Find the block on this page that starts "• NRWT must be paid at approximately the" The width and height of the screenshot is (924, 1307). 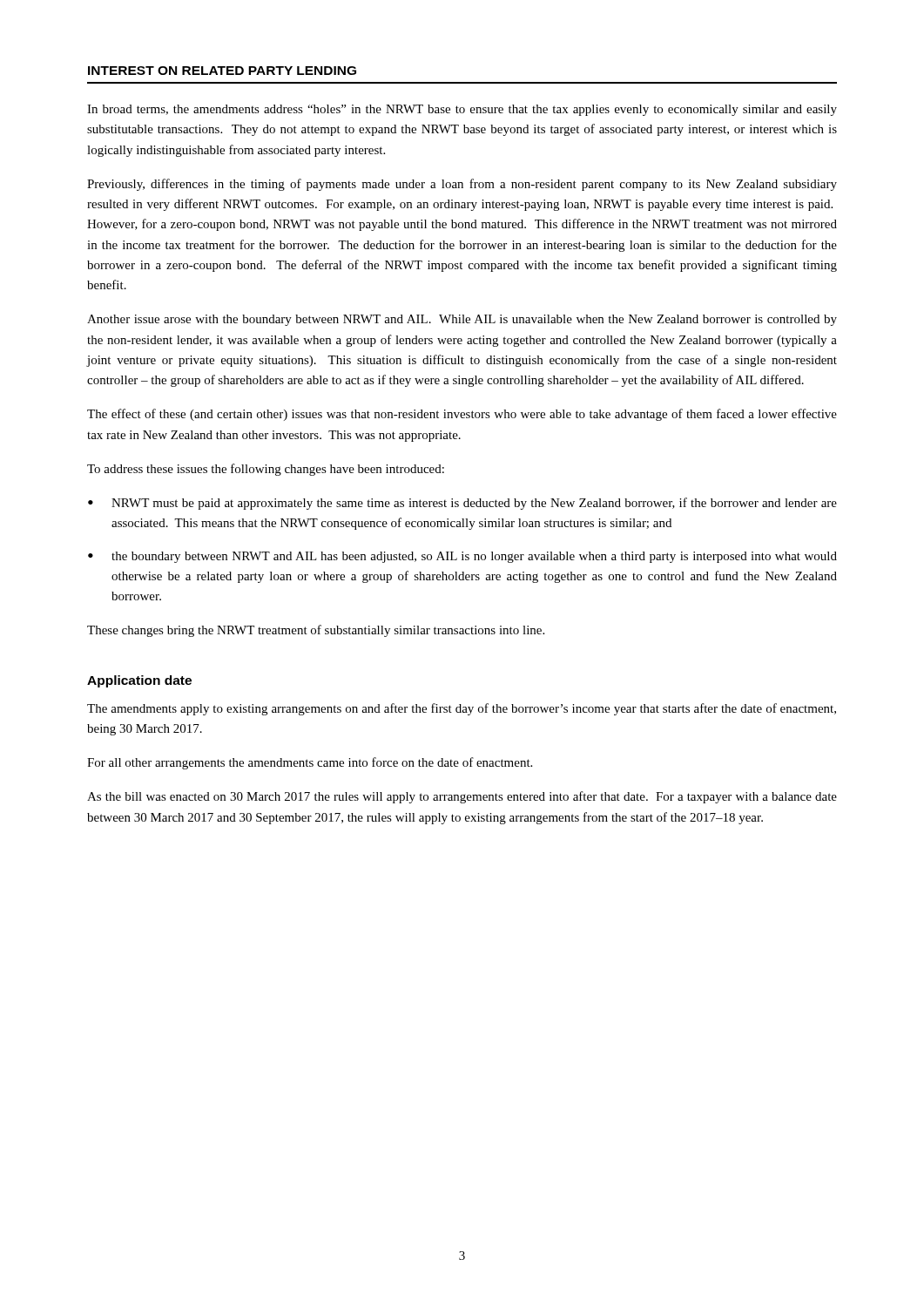(x=462, y=513)
